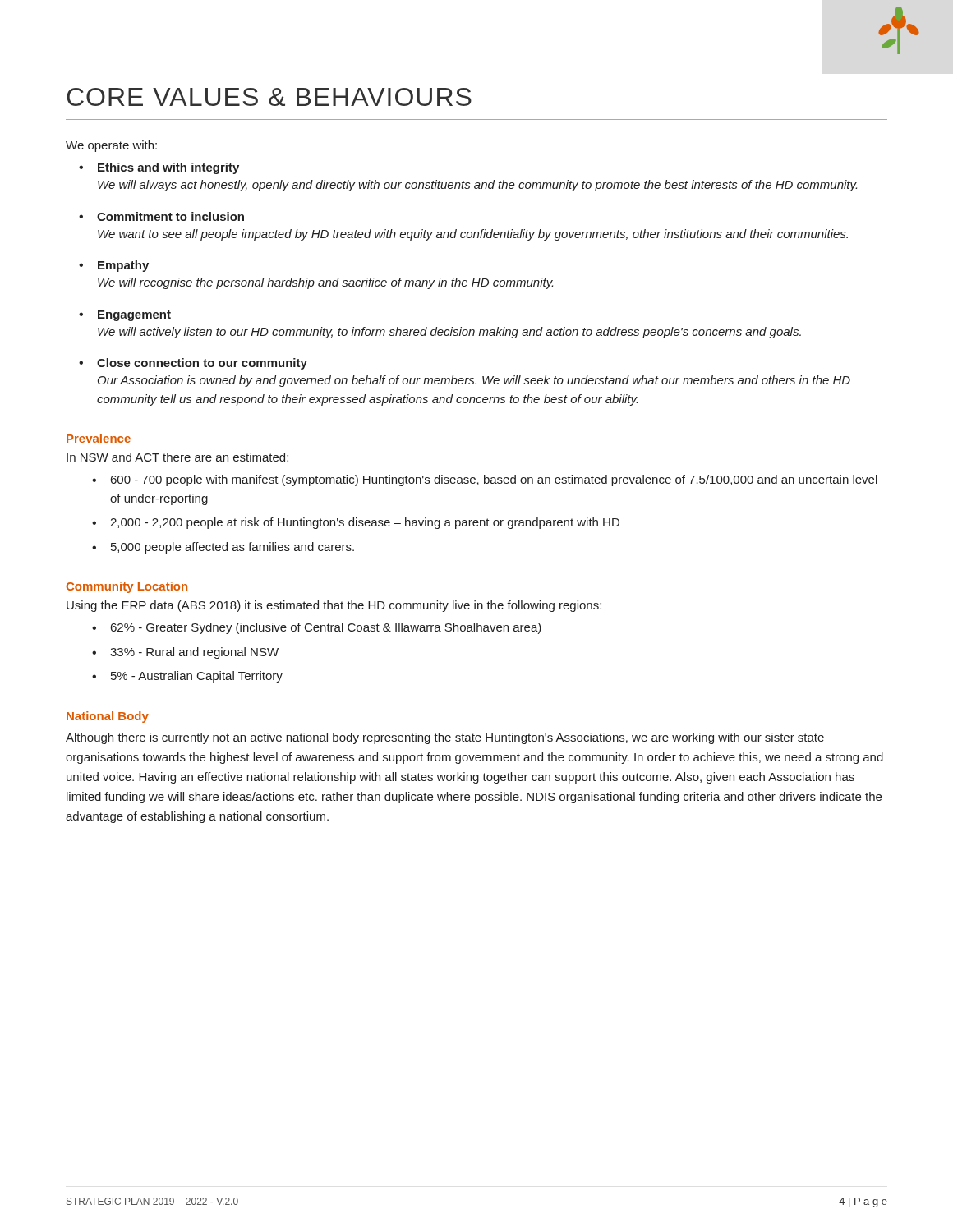Locate the text block containing "Using the ERP data (ABS 2018)"

point(476,605)
